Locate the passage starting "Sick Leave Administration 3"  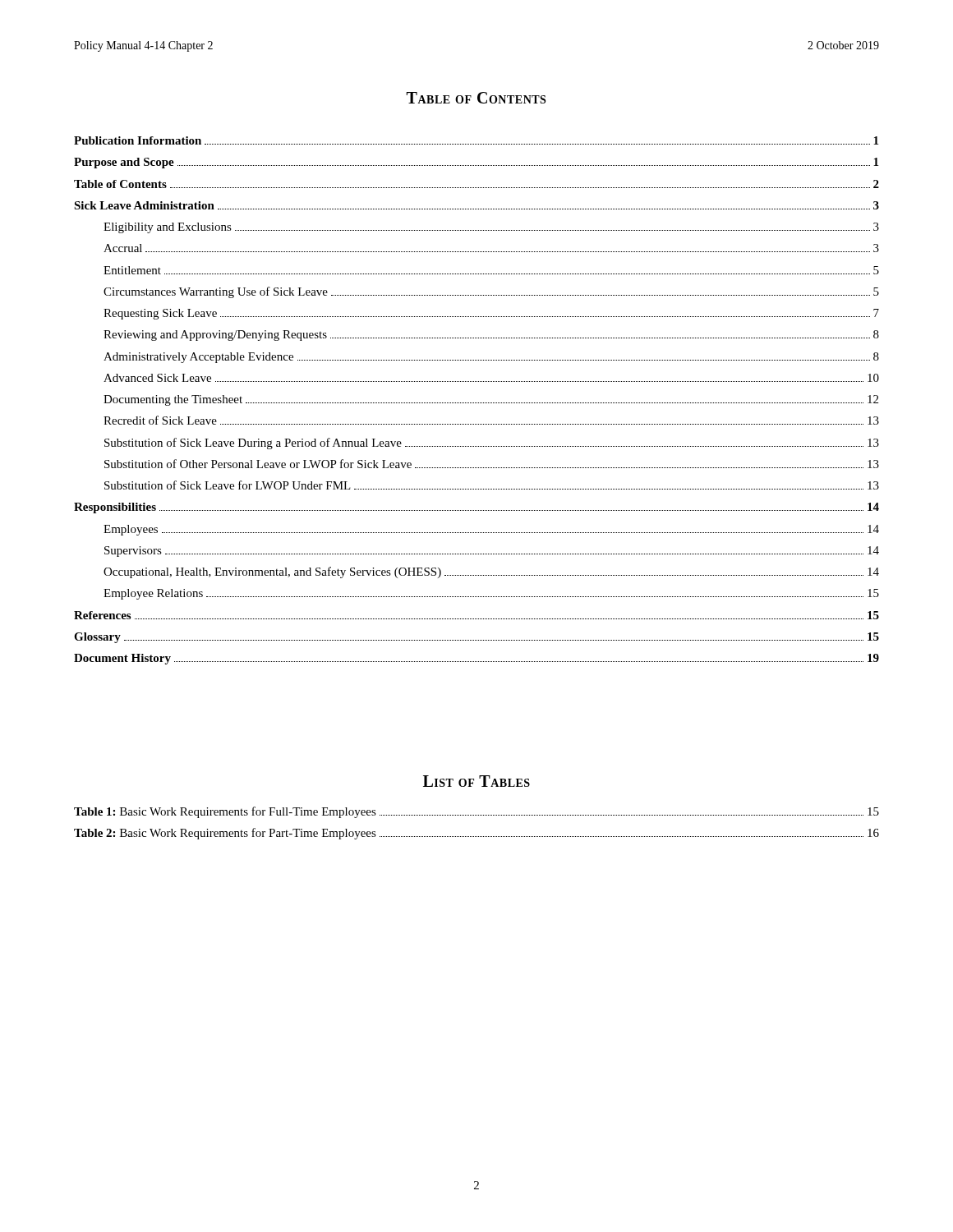pos(476,206)
